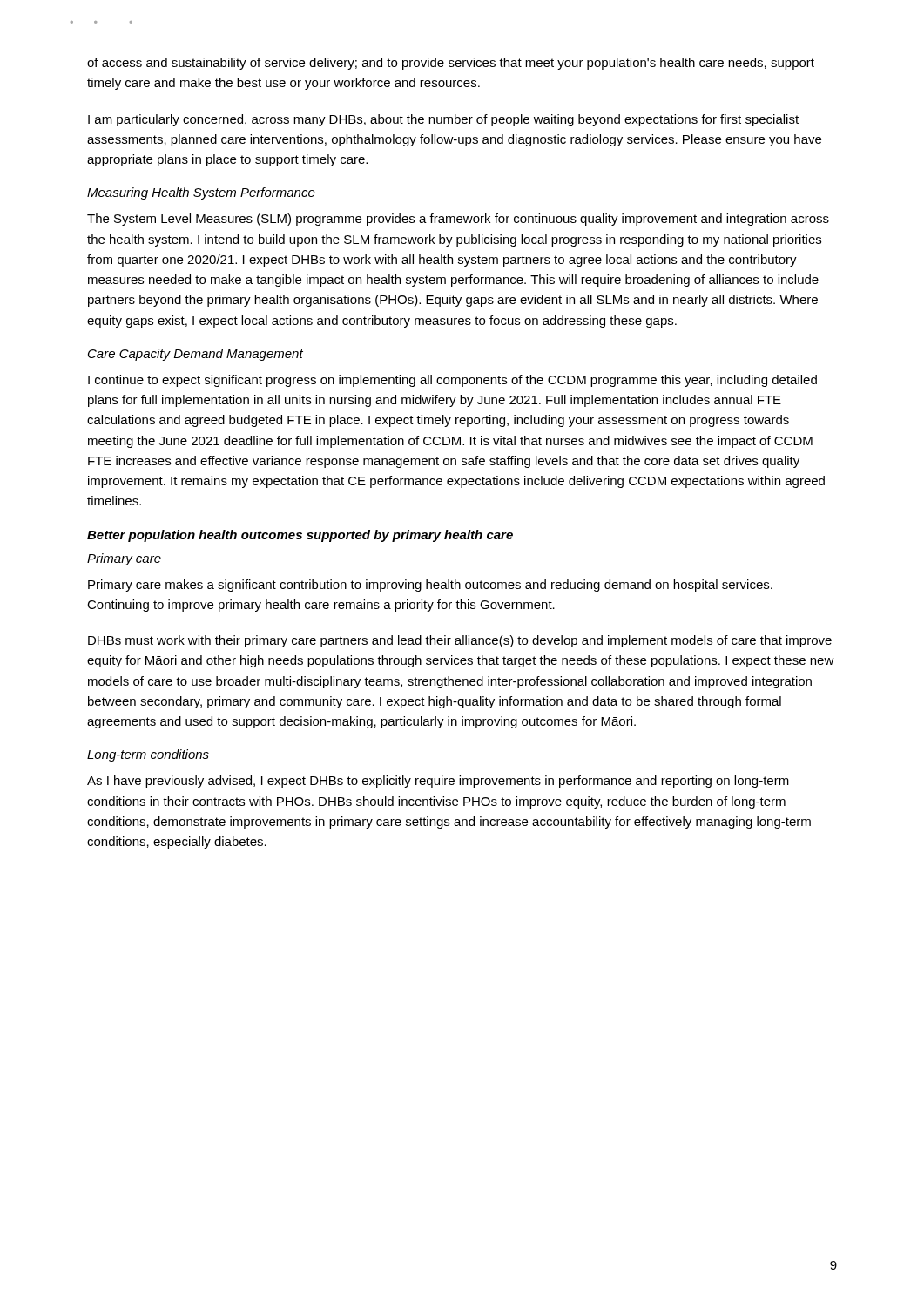Select the passage starting "I am particularly concerned, across"
The width and height of the screenshot is (924, 1307).
click(x=455, y=139)
